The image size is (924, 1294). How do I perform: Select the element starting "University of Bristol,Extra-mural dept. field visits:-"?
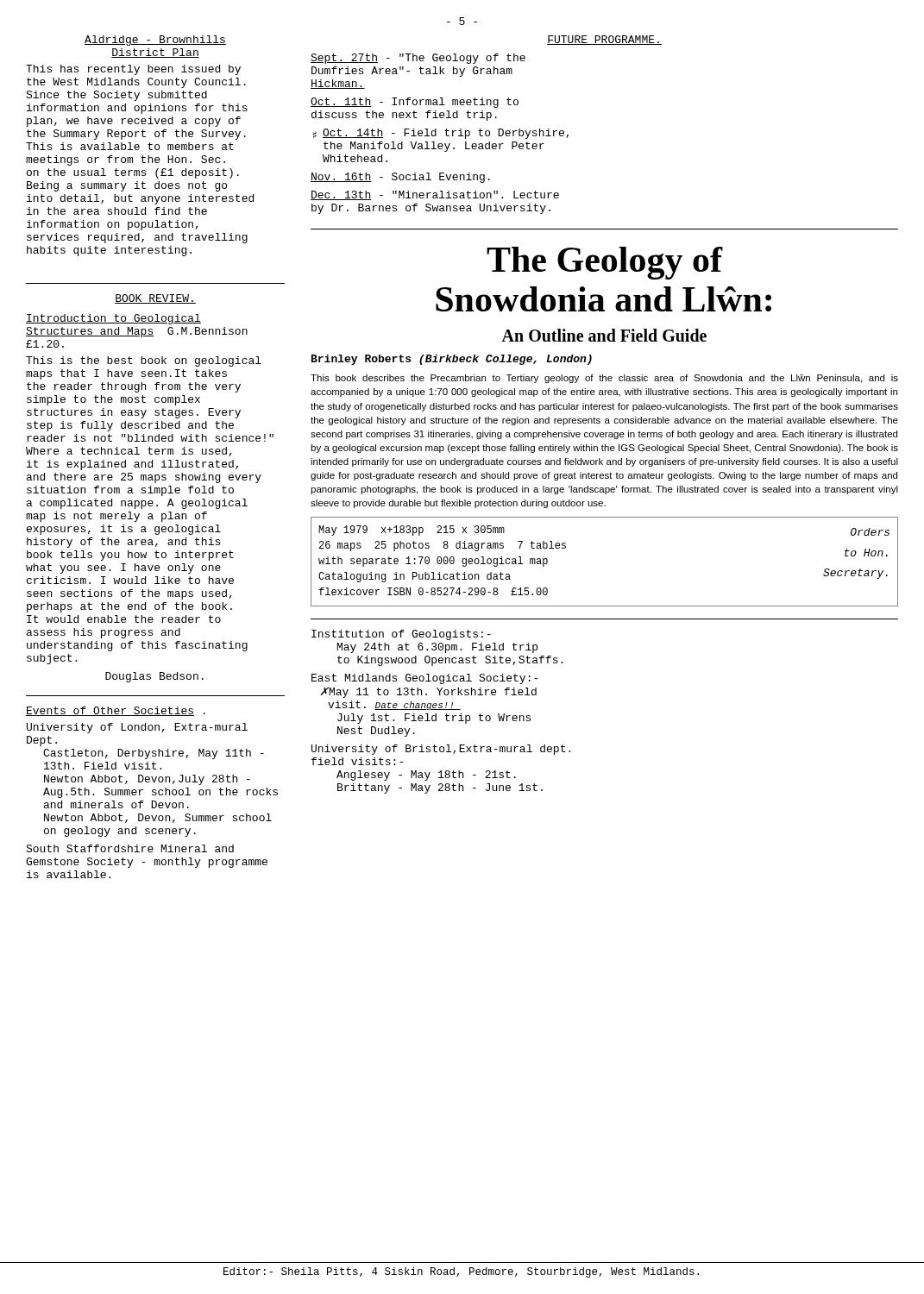[x=442, y=769]
